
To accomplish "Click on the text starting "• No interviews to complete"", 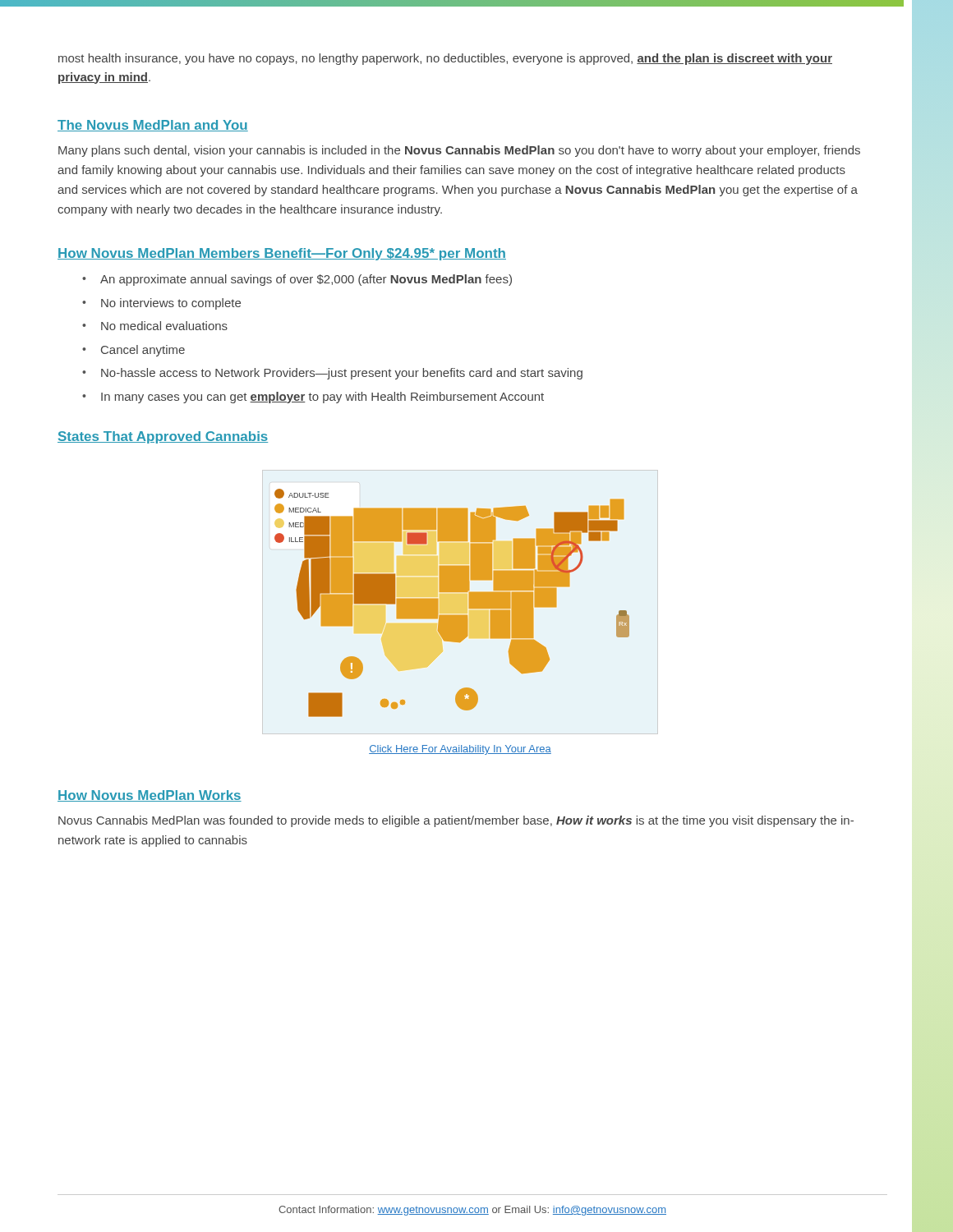I will (161, 304).
